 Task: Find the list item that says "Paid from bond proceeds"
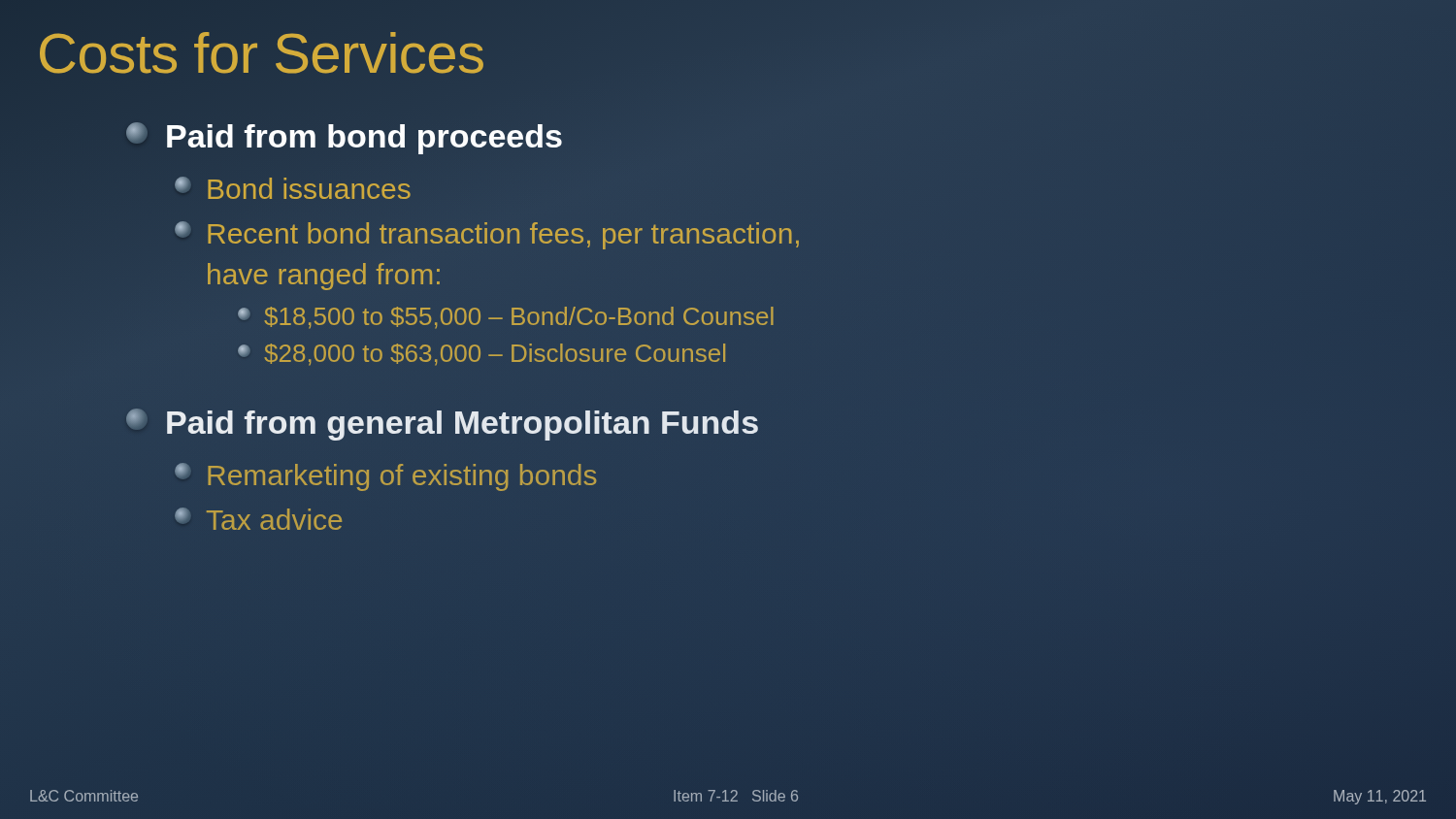pos(345,137)
